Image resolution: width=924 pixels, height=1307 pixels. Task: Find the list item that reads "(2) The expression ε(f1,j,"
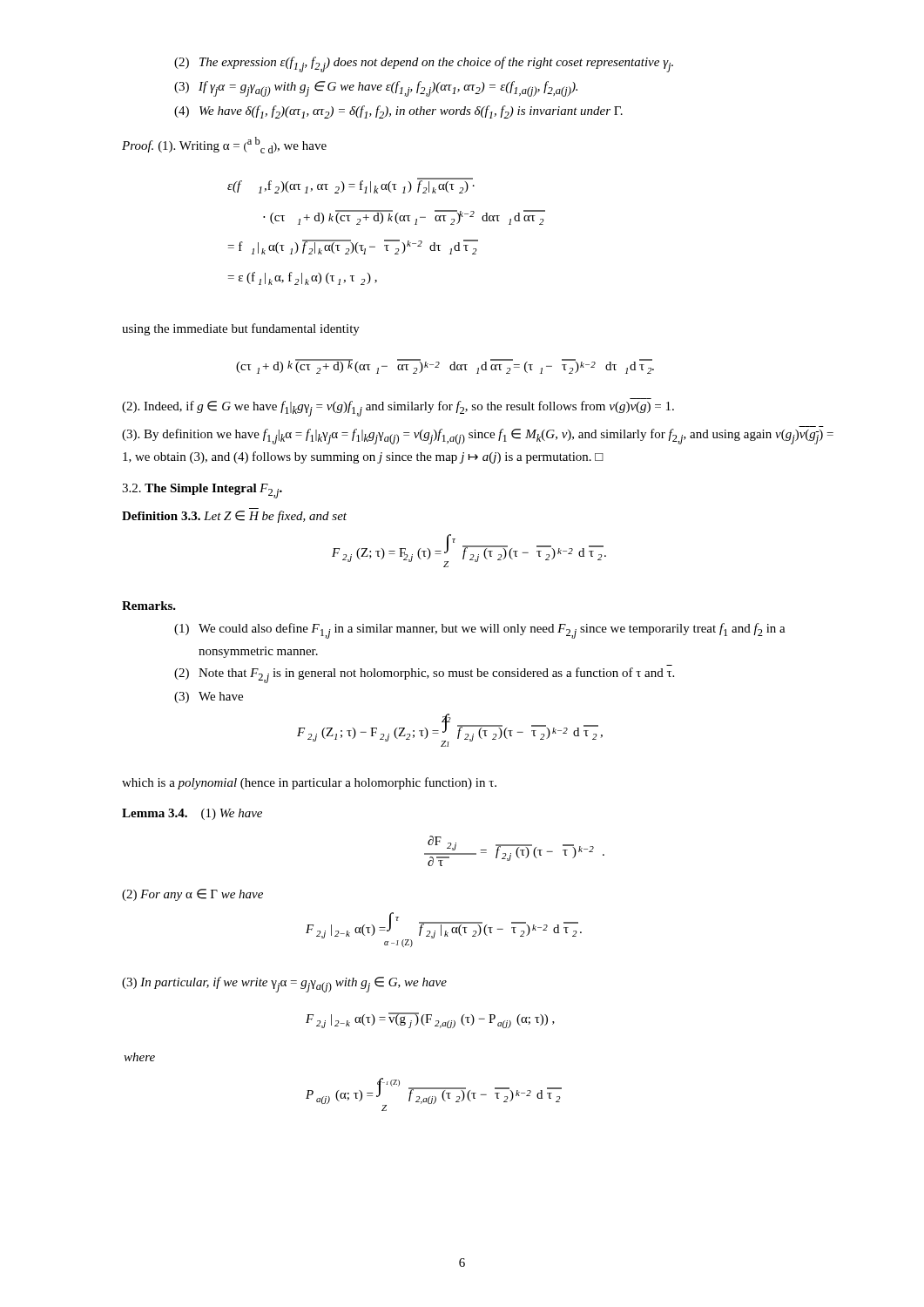(506, 88)
